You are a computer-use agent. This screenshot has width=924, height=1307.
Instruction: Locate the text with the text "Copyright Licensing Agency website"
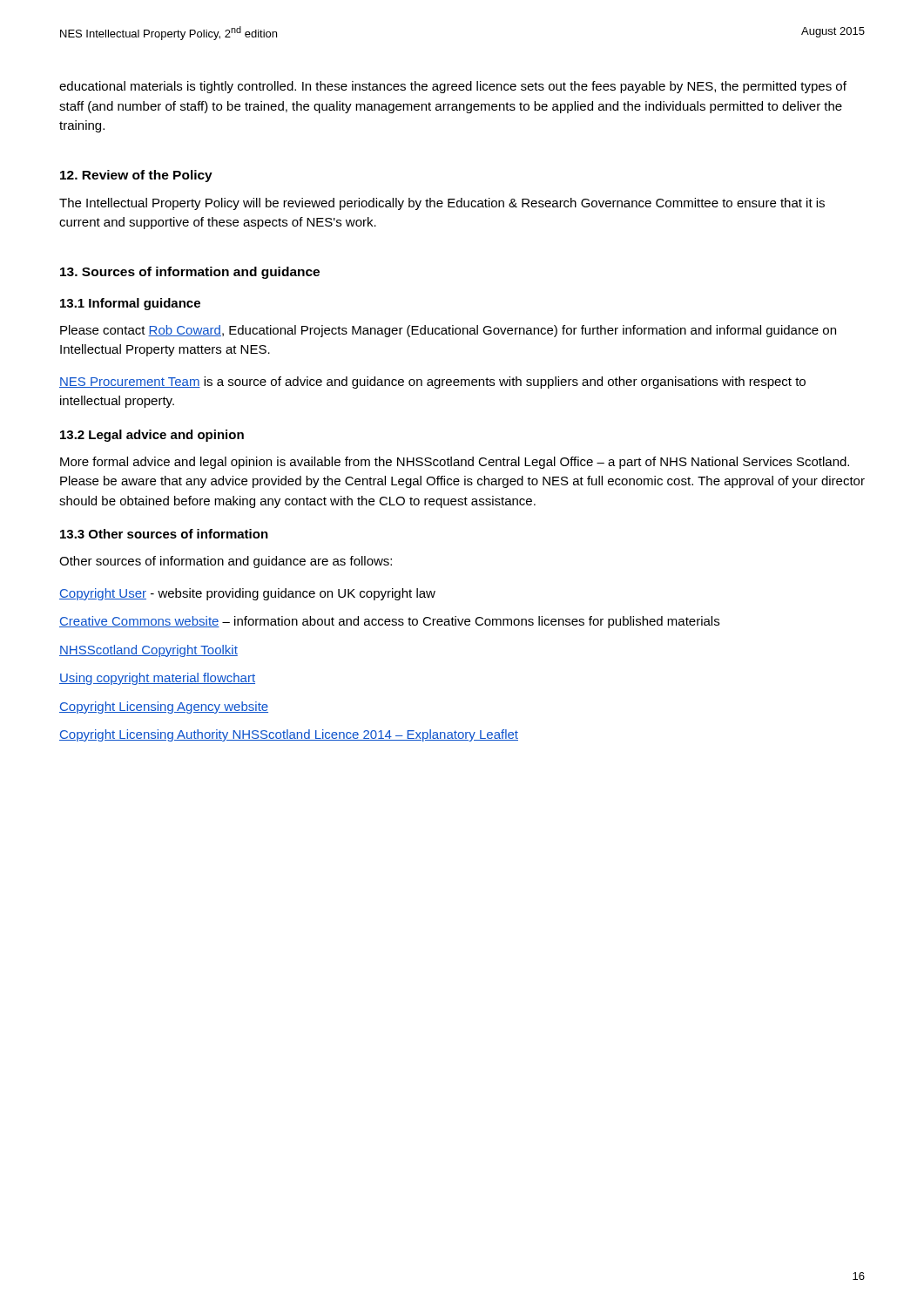coord(164,706)
